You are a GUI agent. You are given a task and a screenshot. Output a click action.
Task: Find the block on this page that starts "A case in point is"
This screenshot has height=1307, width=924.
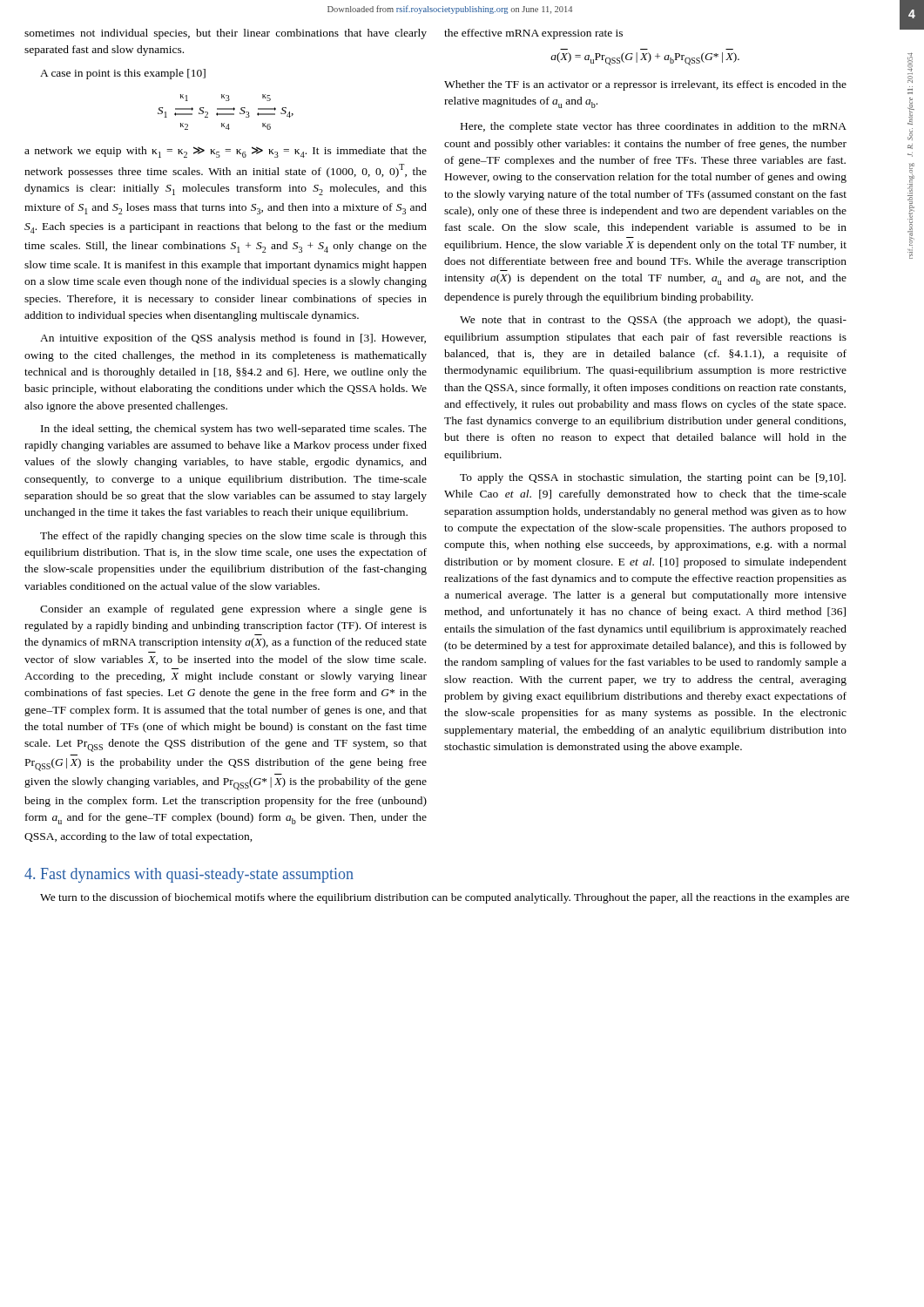pos(123,72)
